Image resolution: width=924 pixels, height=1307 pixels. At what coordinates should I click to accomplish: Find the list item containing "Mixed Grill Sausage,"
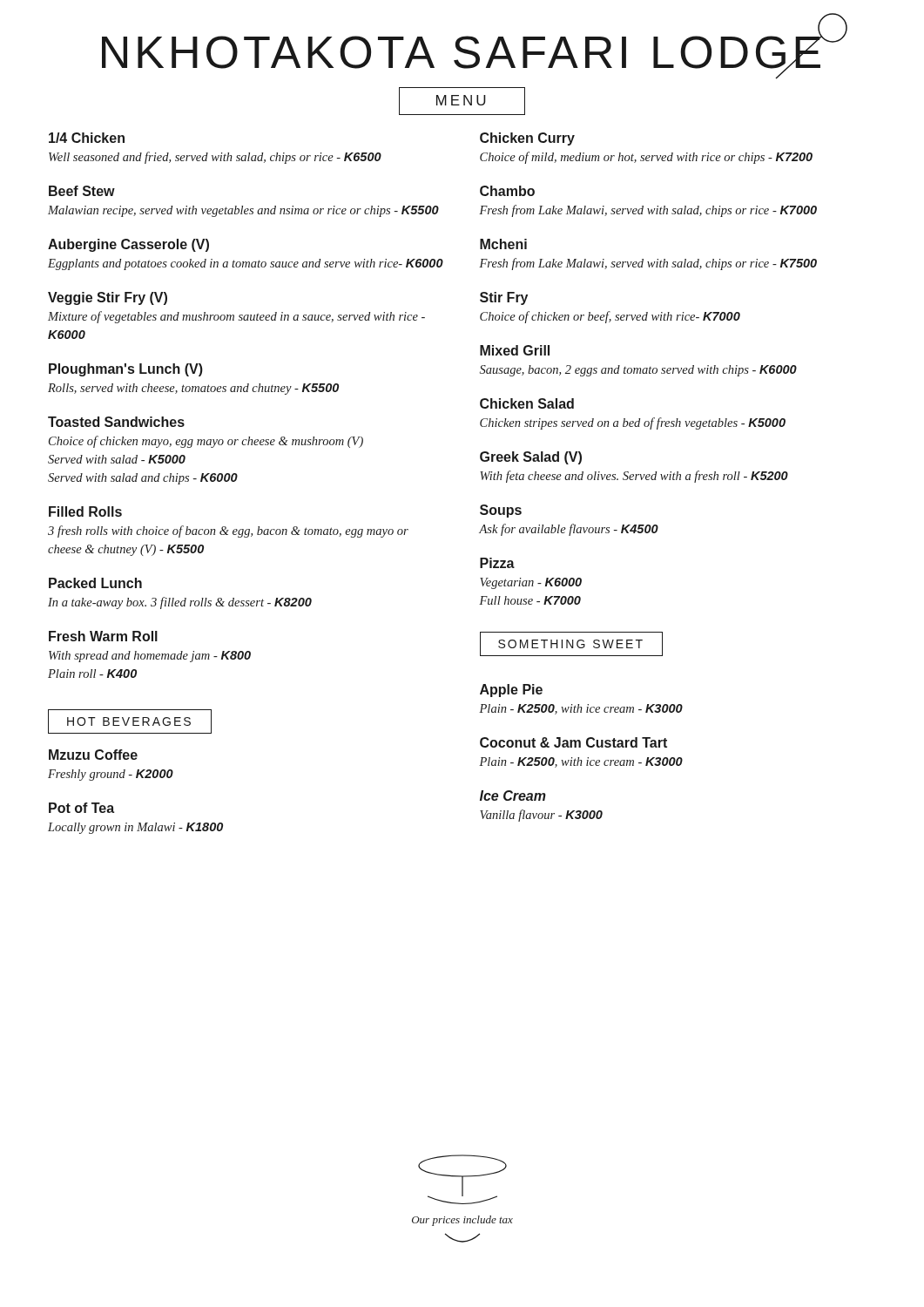(678, 361)
